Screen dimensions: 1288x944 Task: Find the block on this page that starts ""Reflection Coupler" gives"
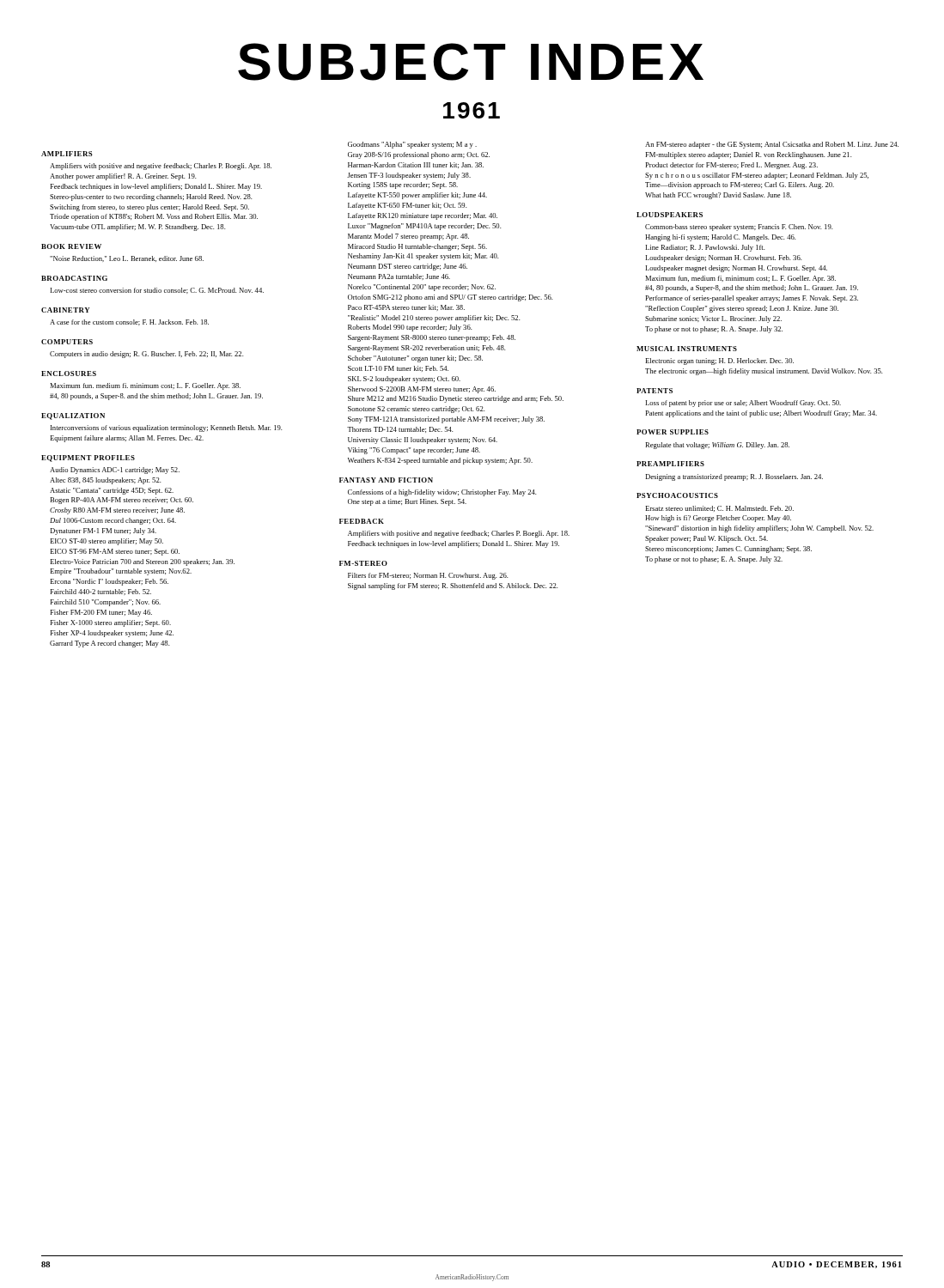click(742, 308)
